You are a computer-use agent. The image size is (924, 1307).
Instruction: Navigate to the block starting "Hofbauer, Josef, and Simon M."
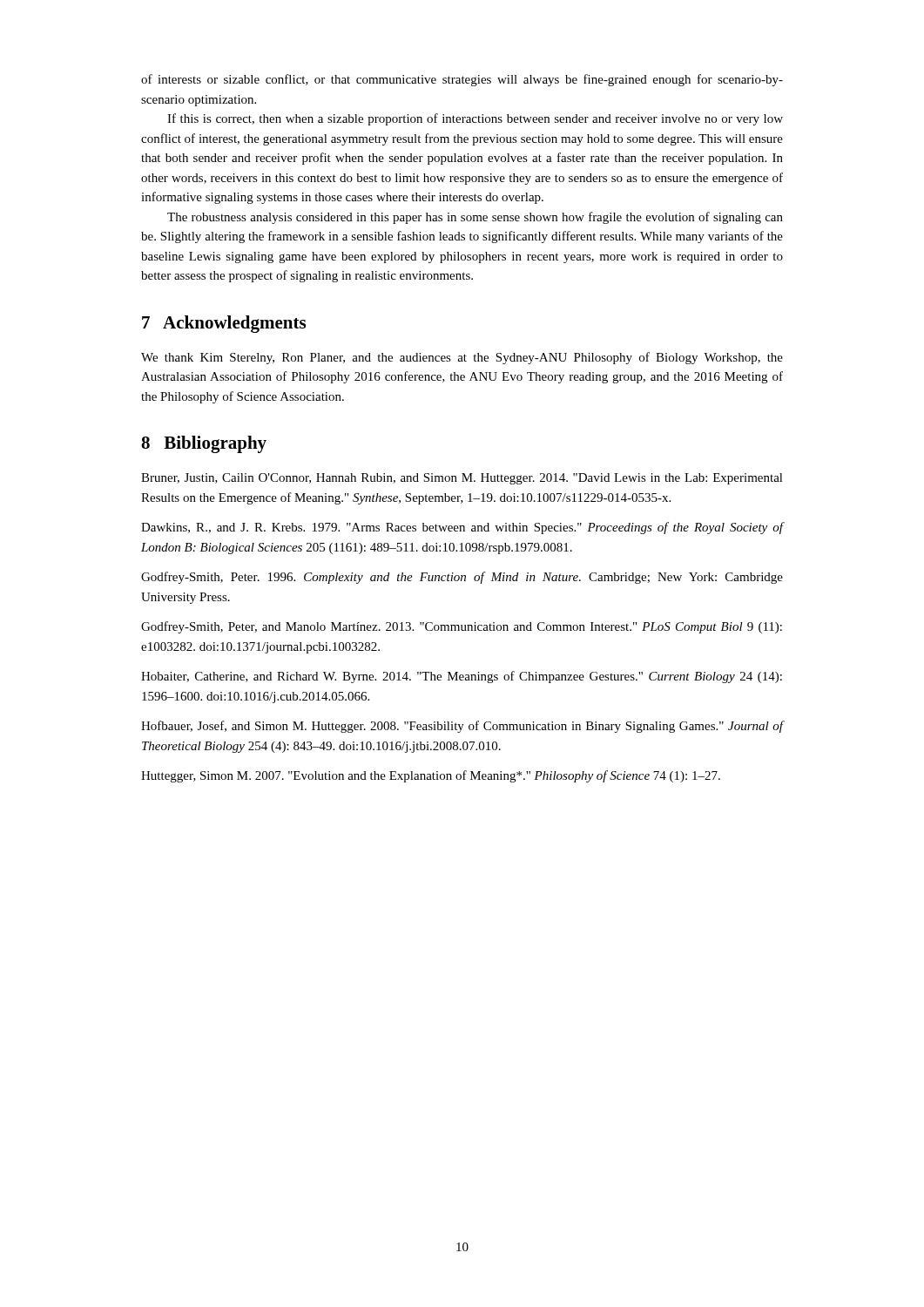tap(462, 736)
